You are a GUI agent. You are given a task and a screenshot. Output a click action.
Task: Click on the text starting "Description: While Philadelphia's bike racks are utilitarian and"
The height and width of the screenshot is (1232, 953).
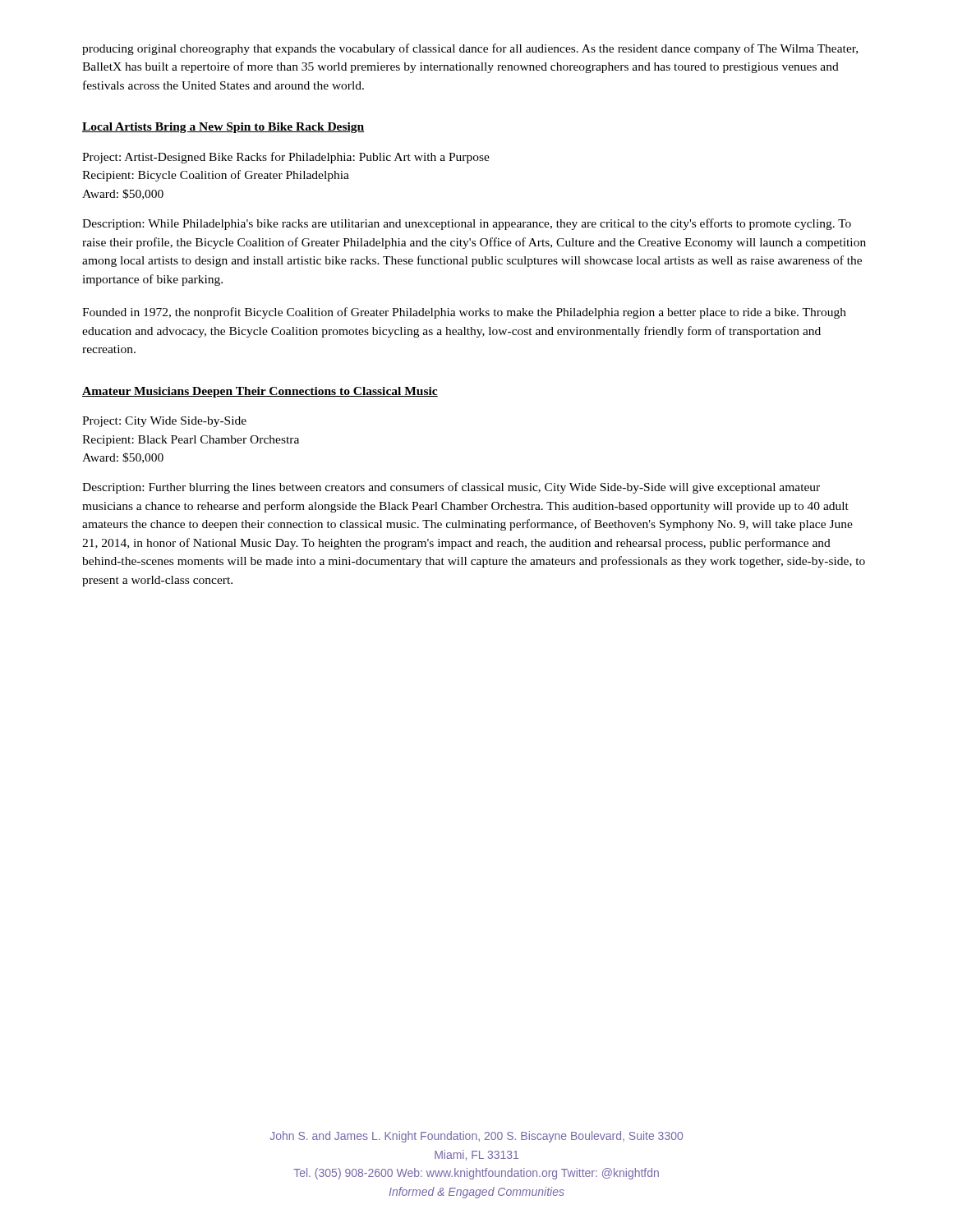474,251
